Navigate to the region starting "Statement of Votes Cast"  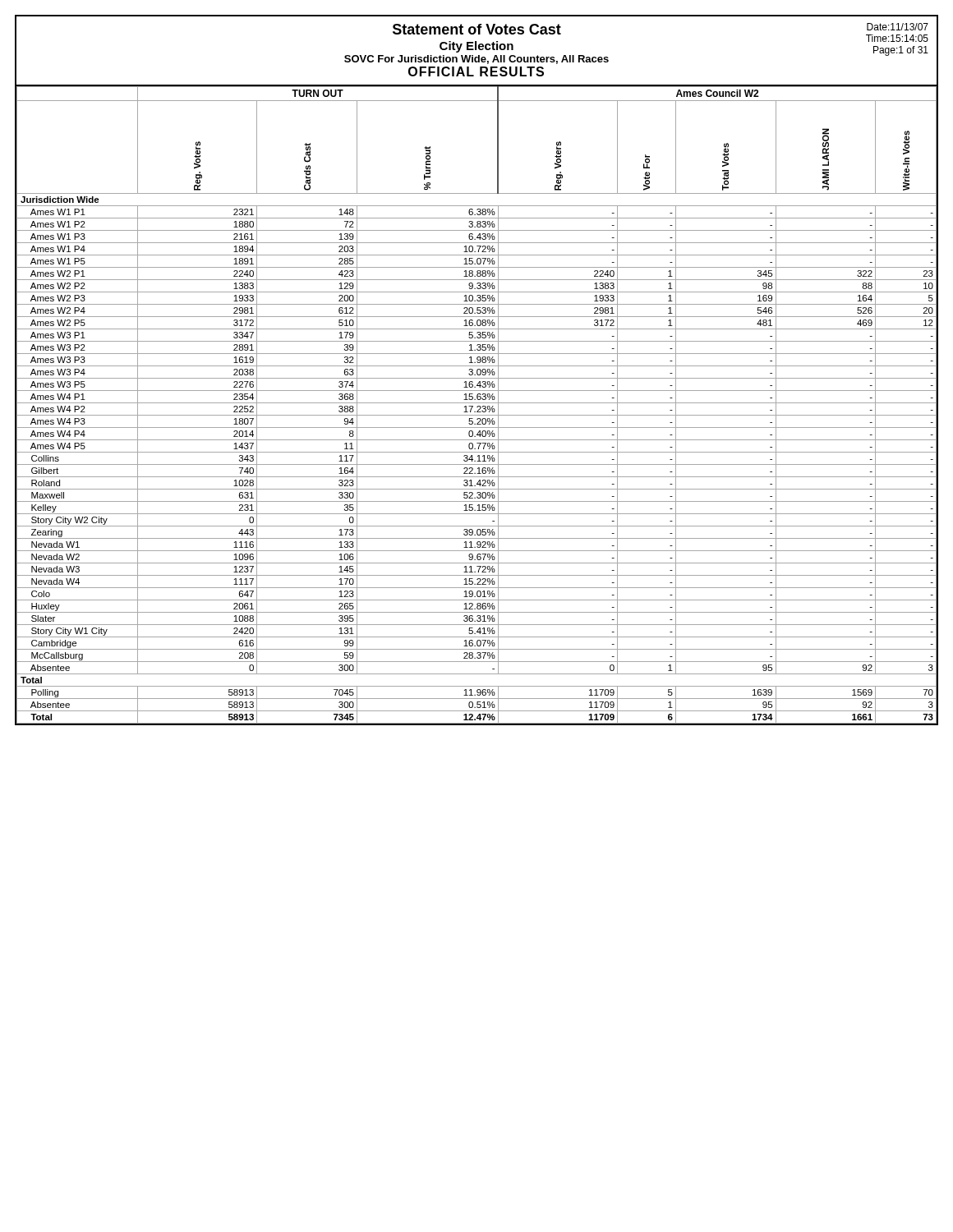[476, 51]
